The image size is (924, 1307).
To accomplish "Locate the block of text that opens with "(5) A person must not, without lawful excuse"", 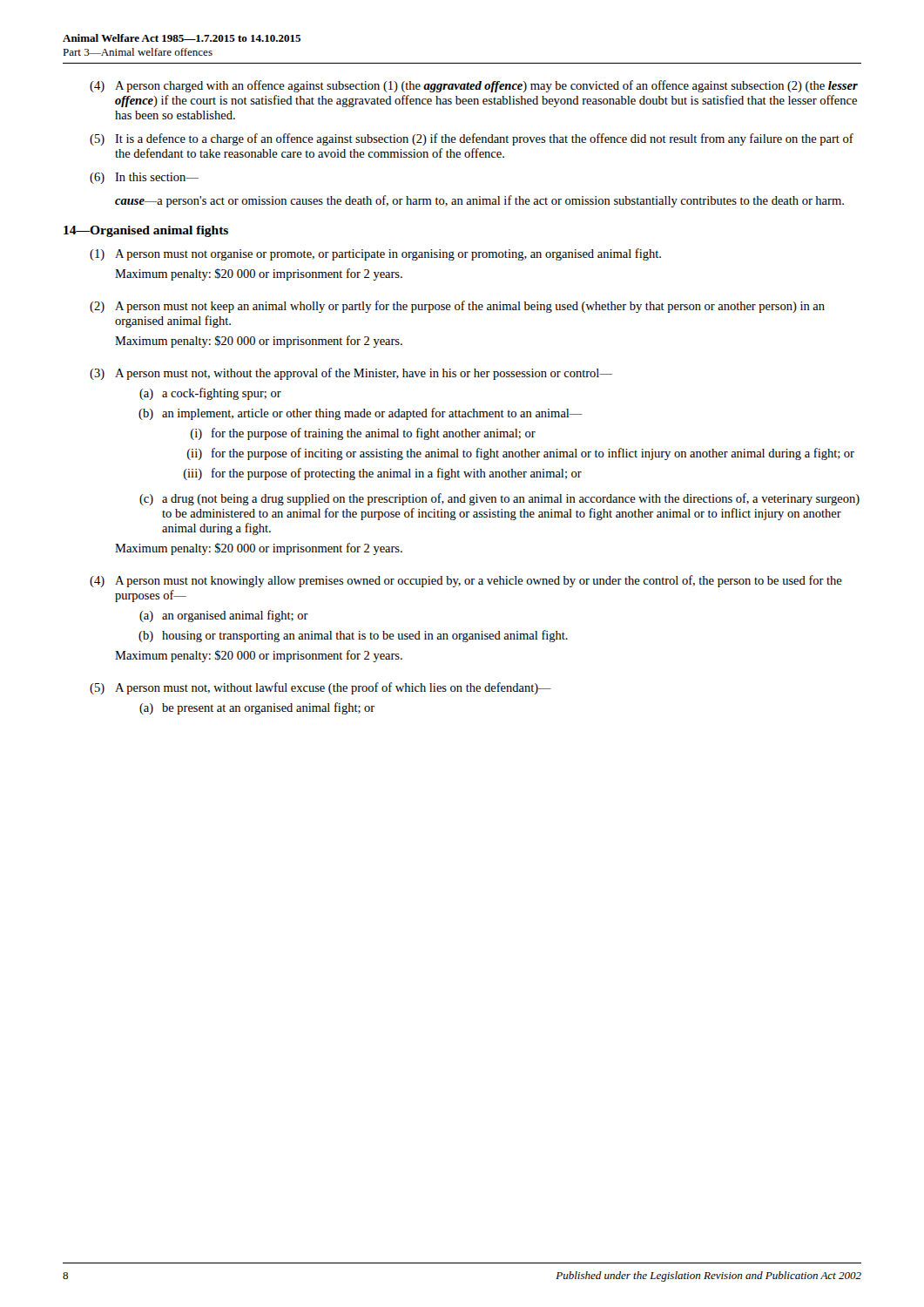I will pos(462,701).
